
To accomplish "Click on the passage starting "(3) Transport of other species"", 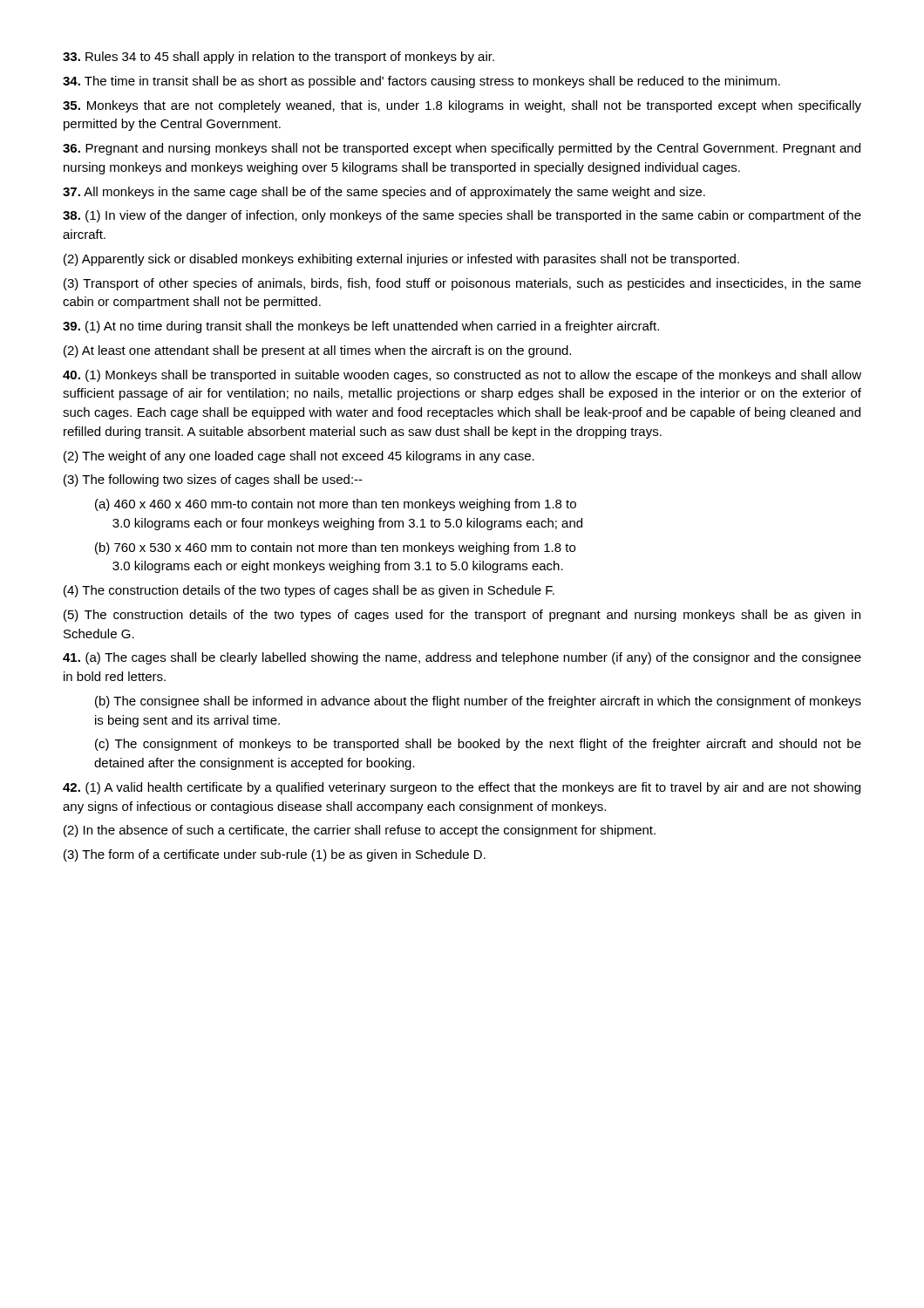I will (462, 292).
